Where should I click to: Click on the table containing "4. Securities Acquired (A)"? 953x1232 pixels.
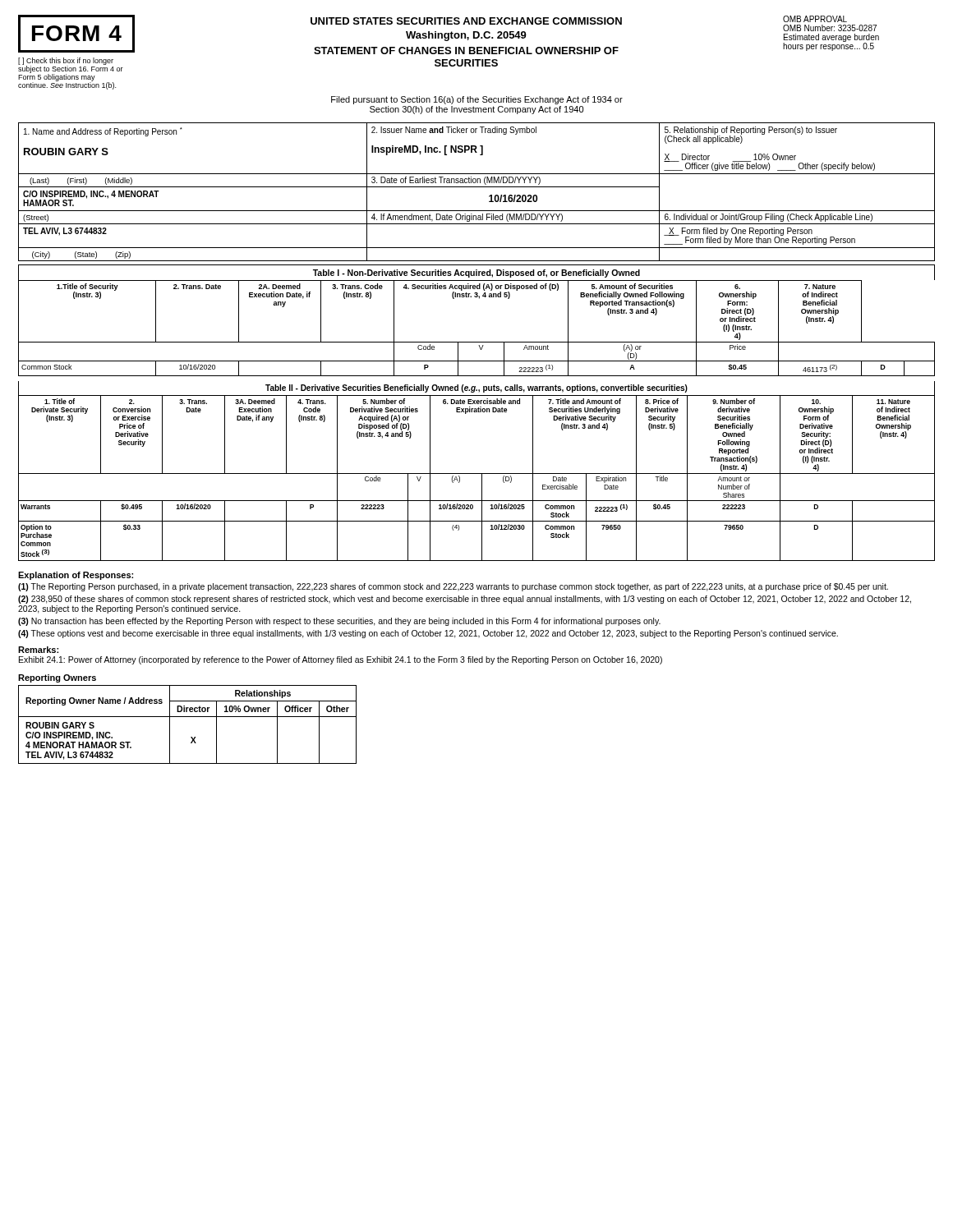point(476,328)
